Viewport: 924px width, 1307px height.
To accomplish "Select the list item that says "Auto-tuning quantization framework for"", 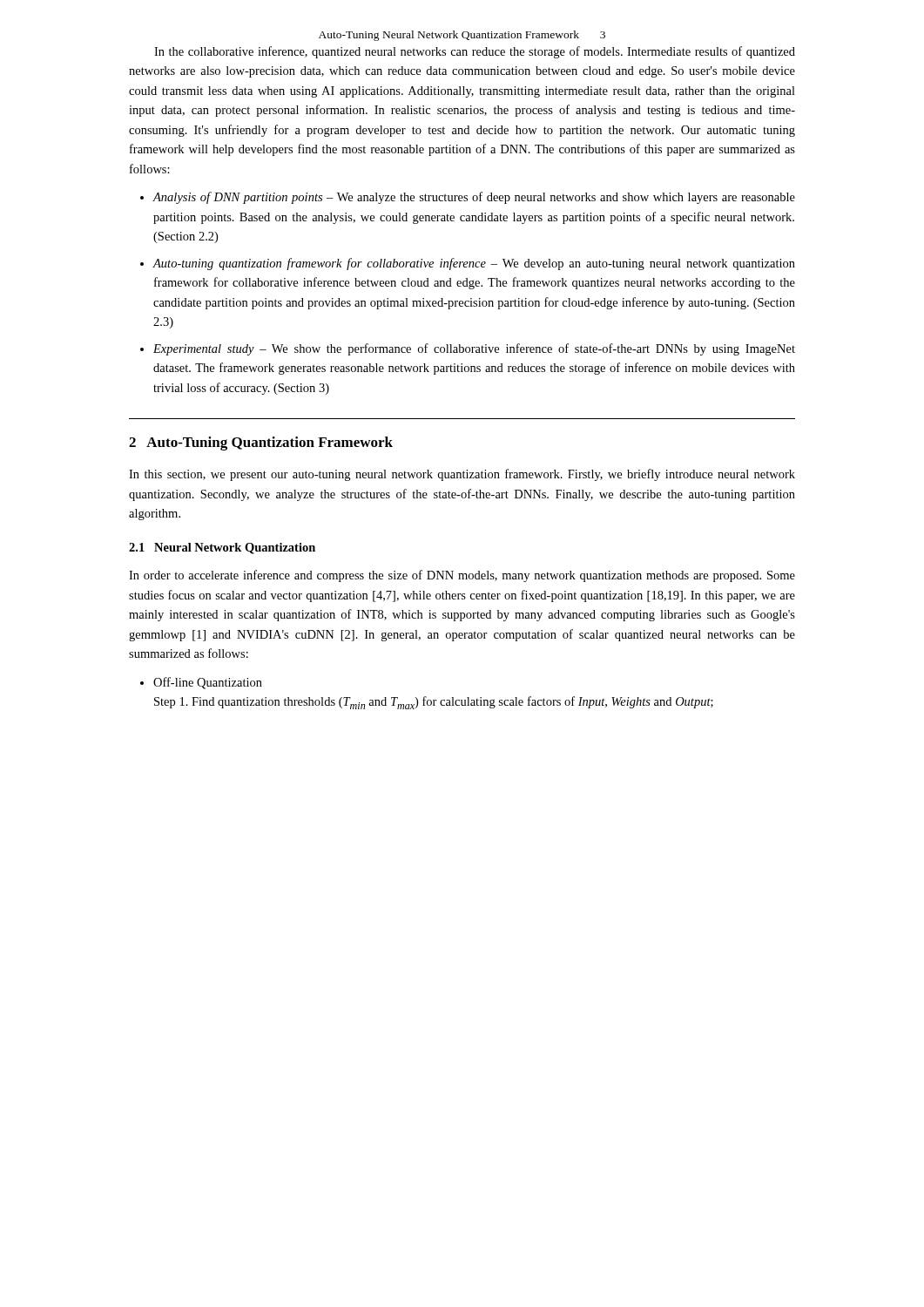I will coord(474,292).
